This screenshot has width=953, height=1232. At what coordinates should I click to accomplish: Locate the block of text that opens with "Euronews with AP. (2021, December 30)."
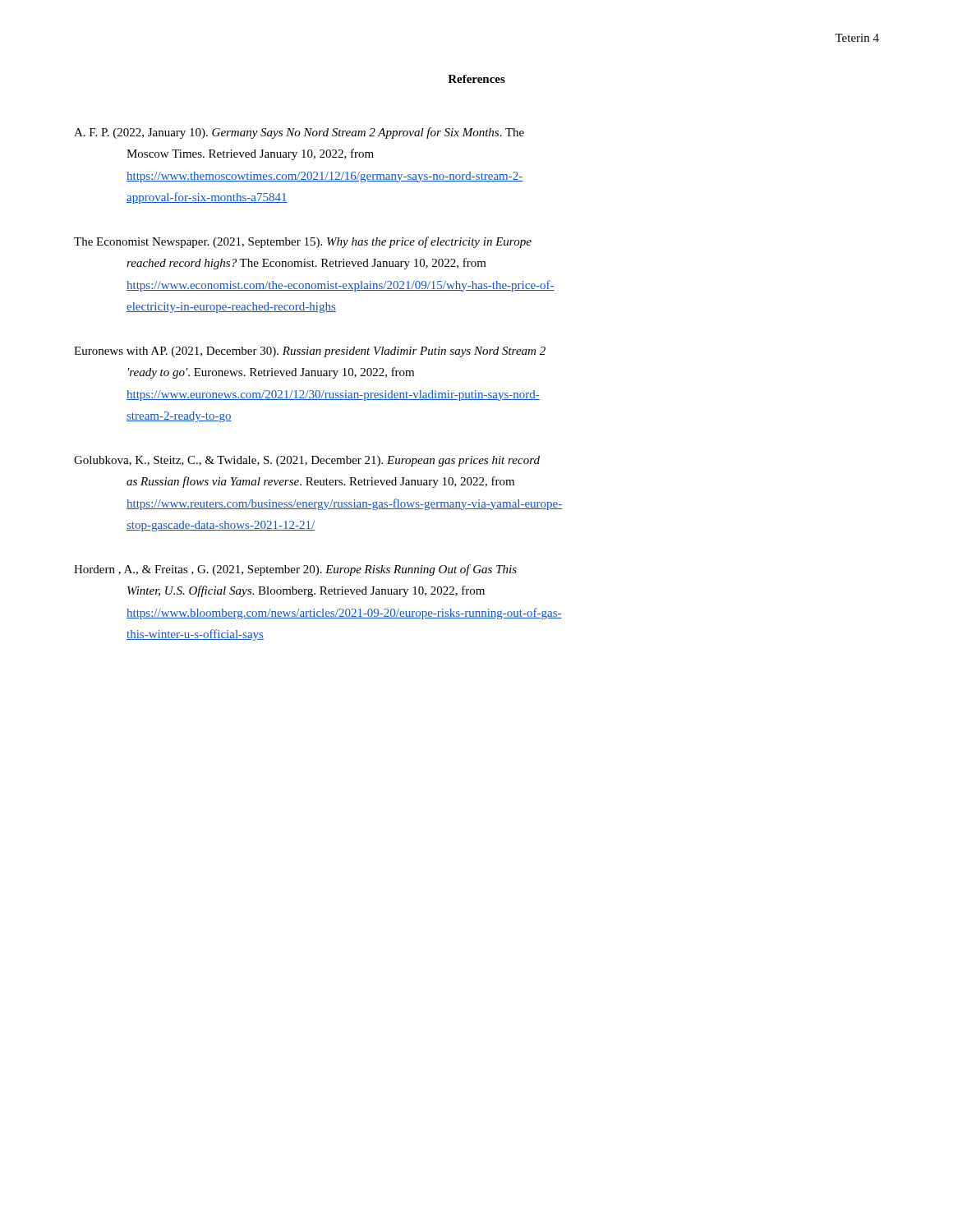[x=476, y=383]
